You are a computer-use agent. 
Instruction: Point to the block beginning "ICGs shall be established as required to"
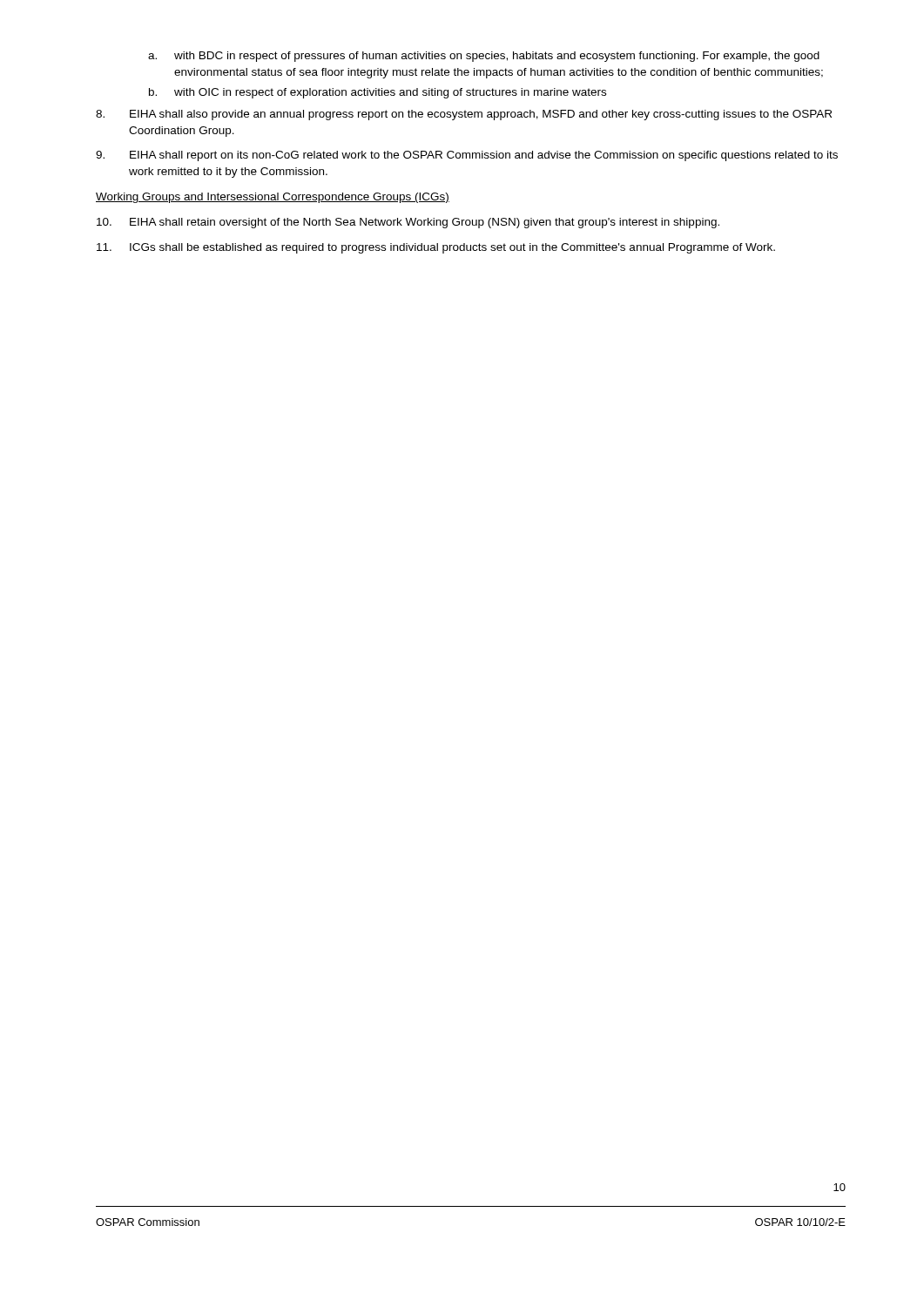click(469, 248)
